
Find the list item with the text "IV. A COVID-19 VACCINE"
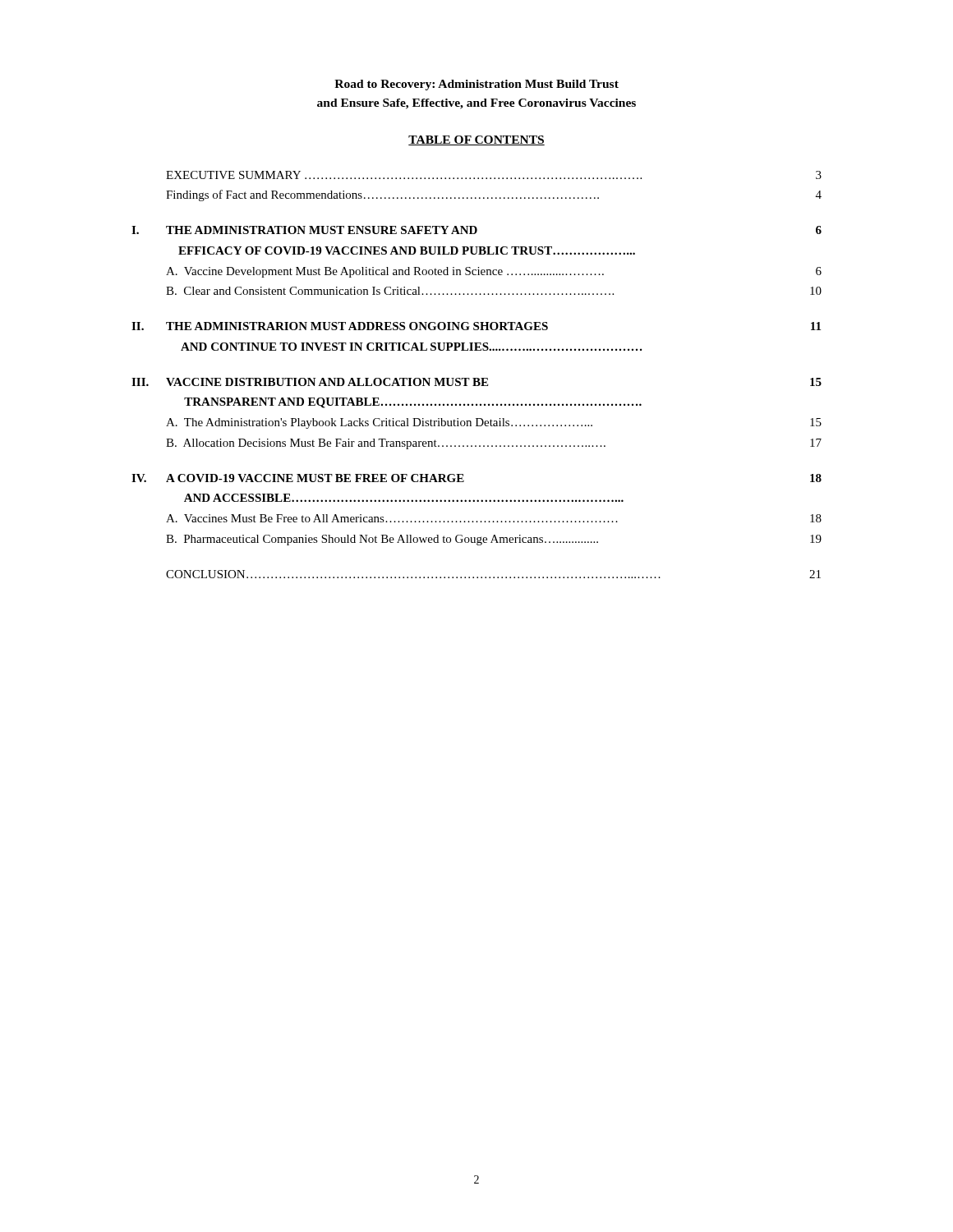coord(476,508)
